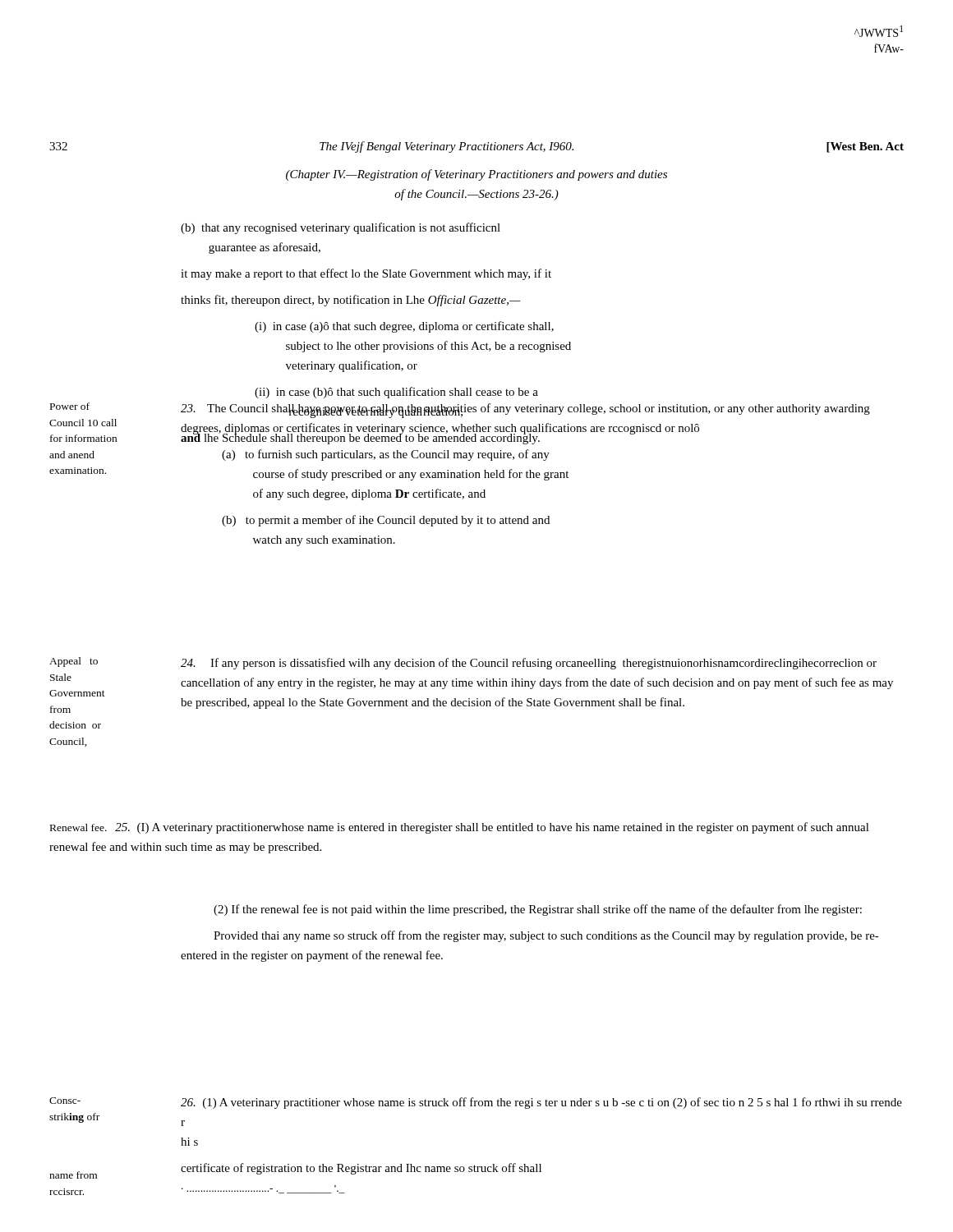
Task: Point to the text starting "The Council shall"
Action: tap(542, 474)
